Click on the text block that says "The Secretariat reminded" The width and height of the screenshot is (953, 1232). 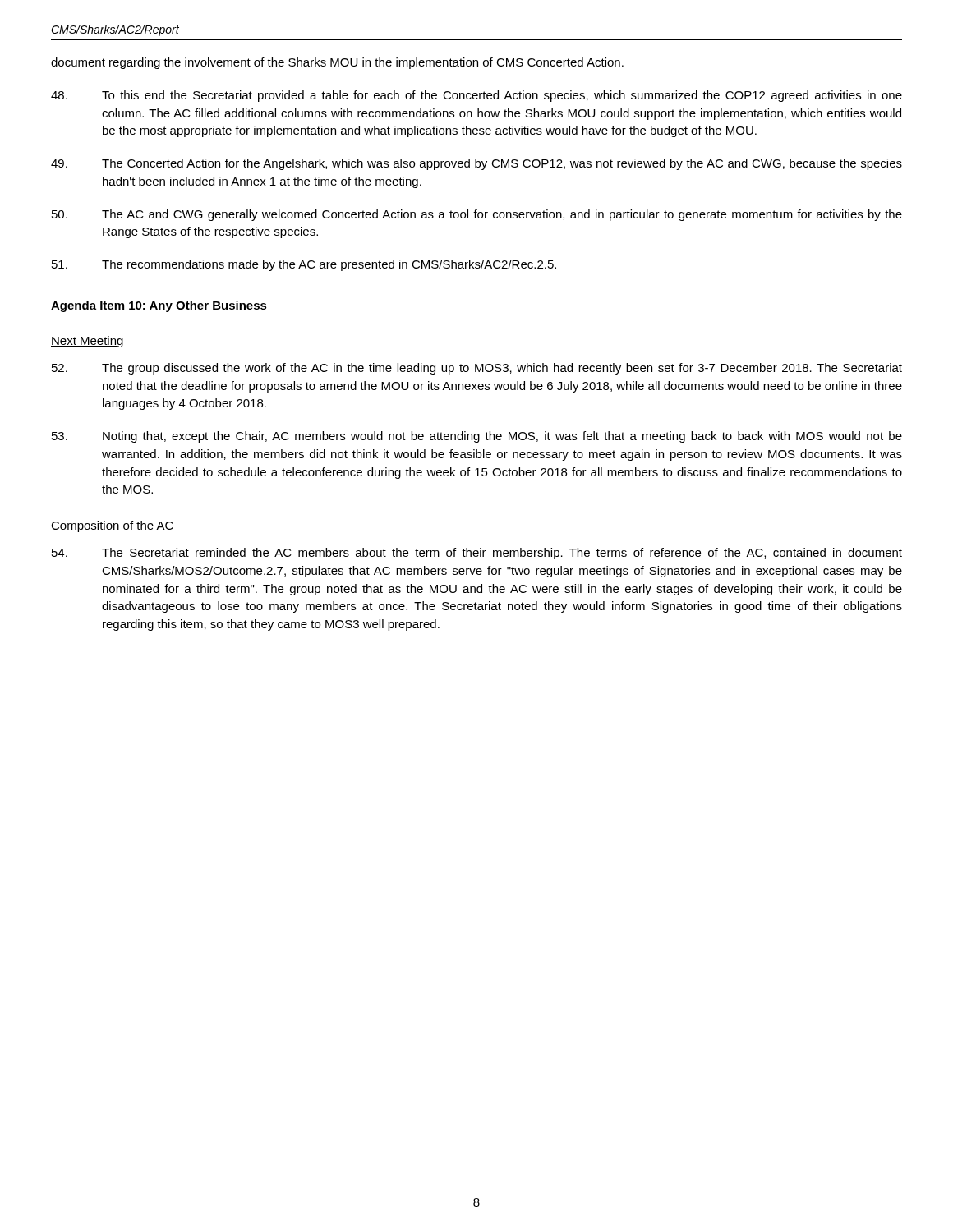tap(476, 588)
